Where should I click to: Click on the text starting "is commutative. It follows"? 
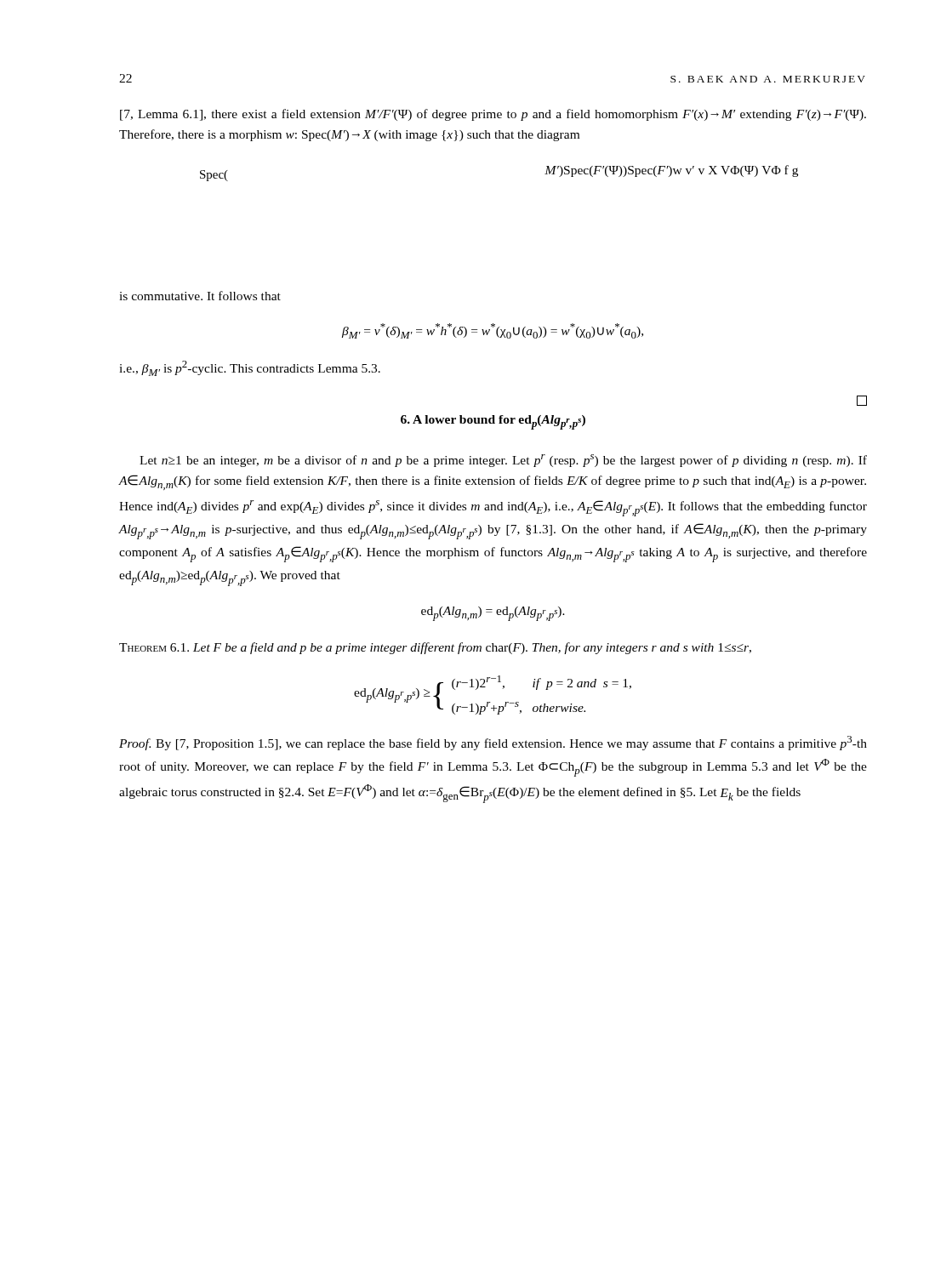(x=200, y=296)
